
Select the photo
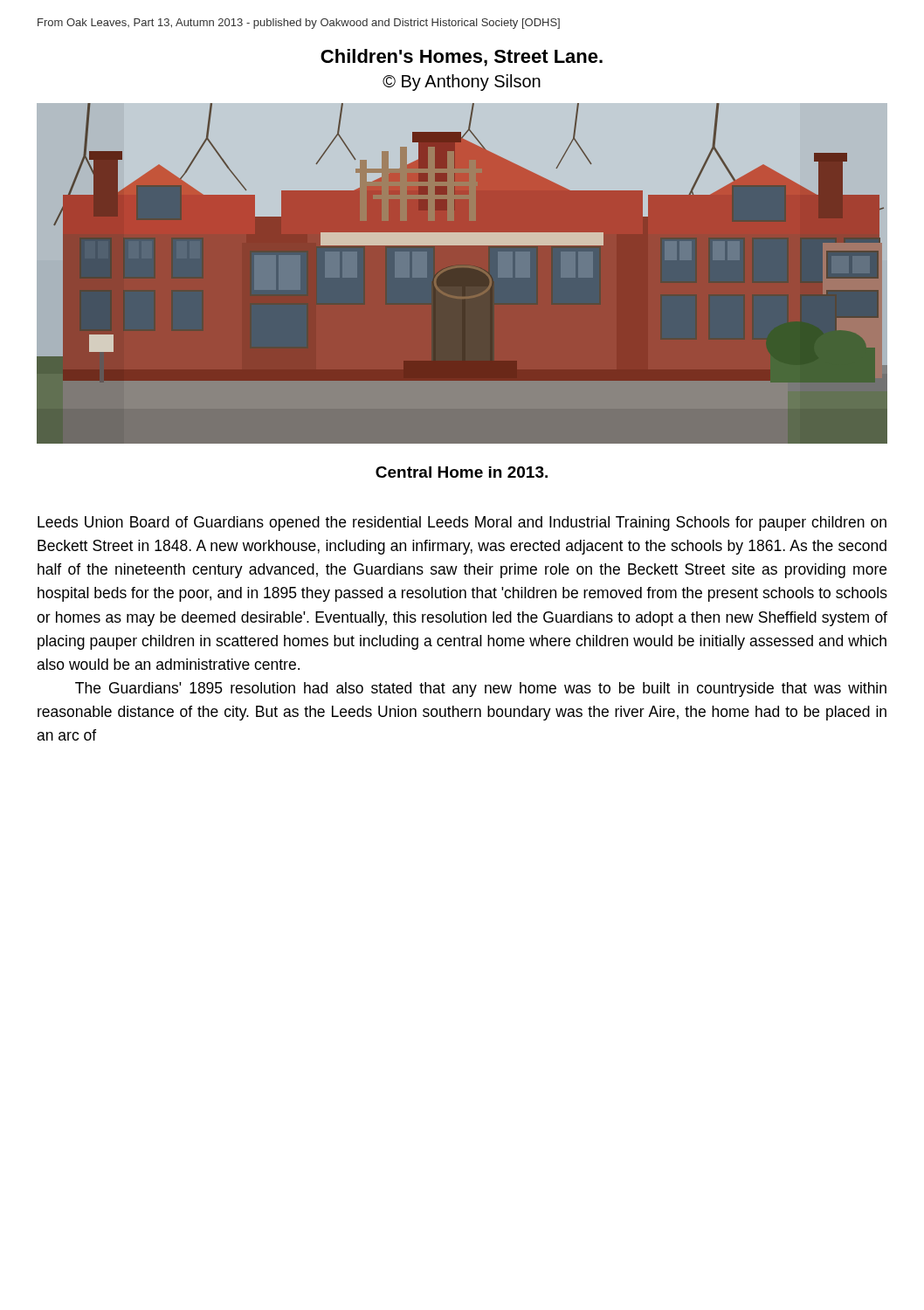[462, 273]
